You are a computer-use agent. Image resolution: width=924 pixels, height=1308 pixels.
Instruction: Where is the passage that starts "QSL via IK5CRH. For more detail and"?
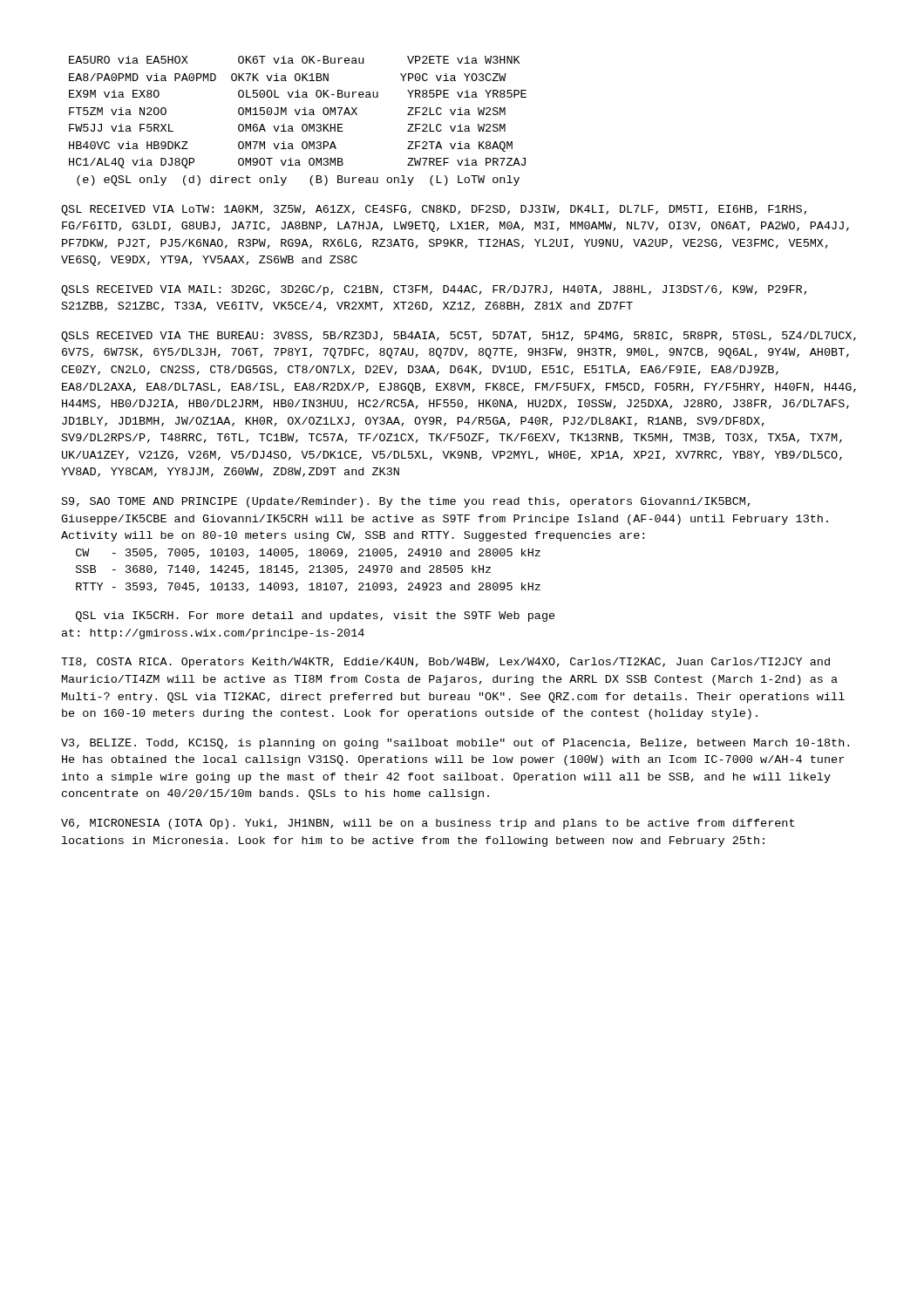point(308,625)
